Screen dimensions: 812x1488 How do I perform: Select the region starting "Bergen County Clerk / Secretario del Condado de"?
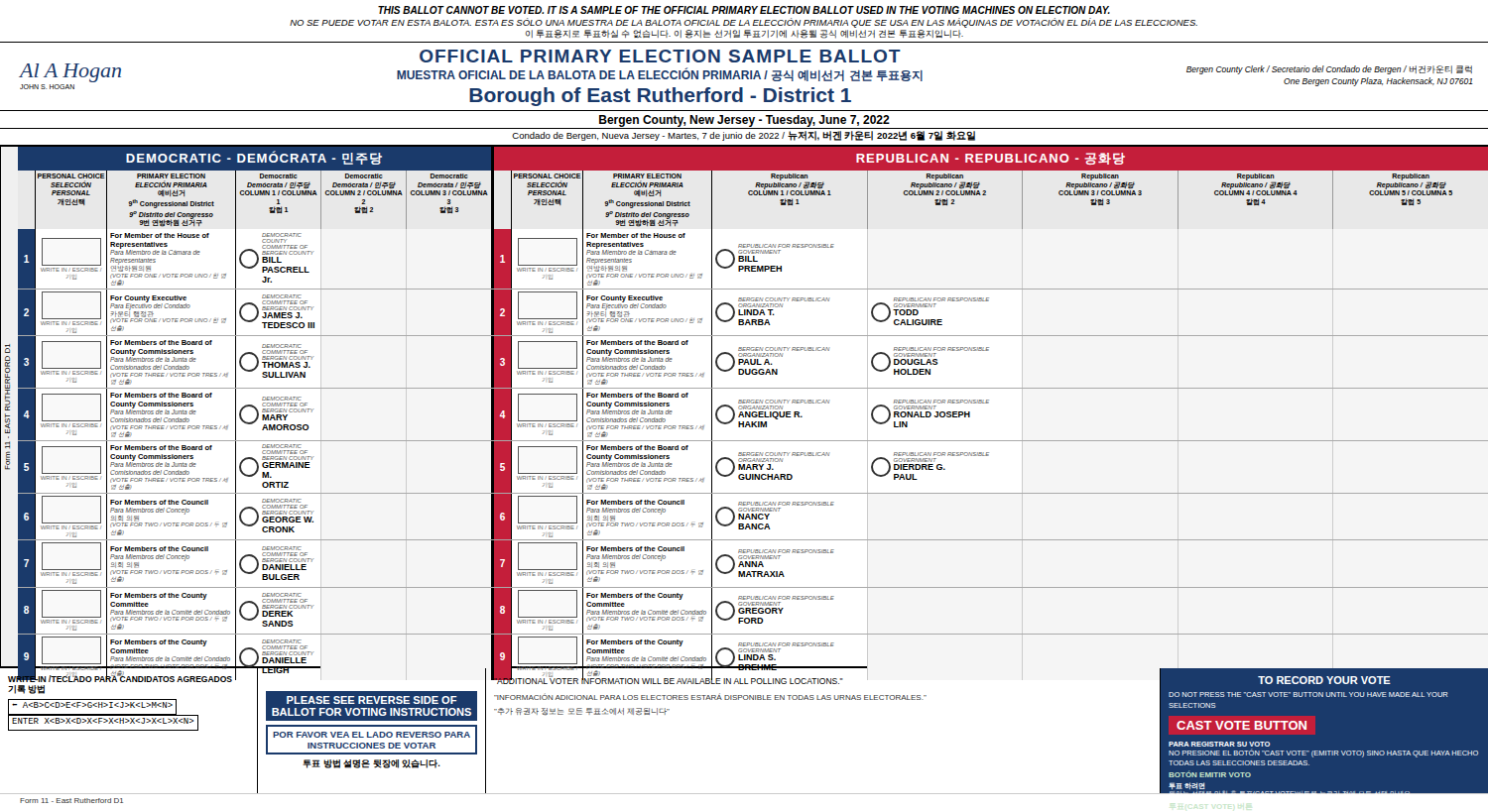[1330, 76]
